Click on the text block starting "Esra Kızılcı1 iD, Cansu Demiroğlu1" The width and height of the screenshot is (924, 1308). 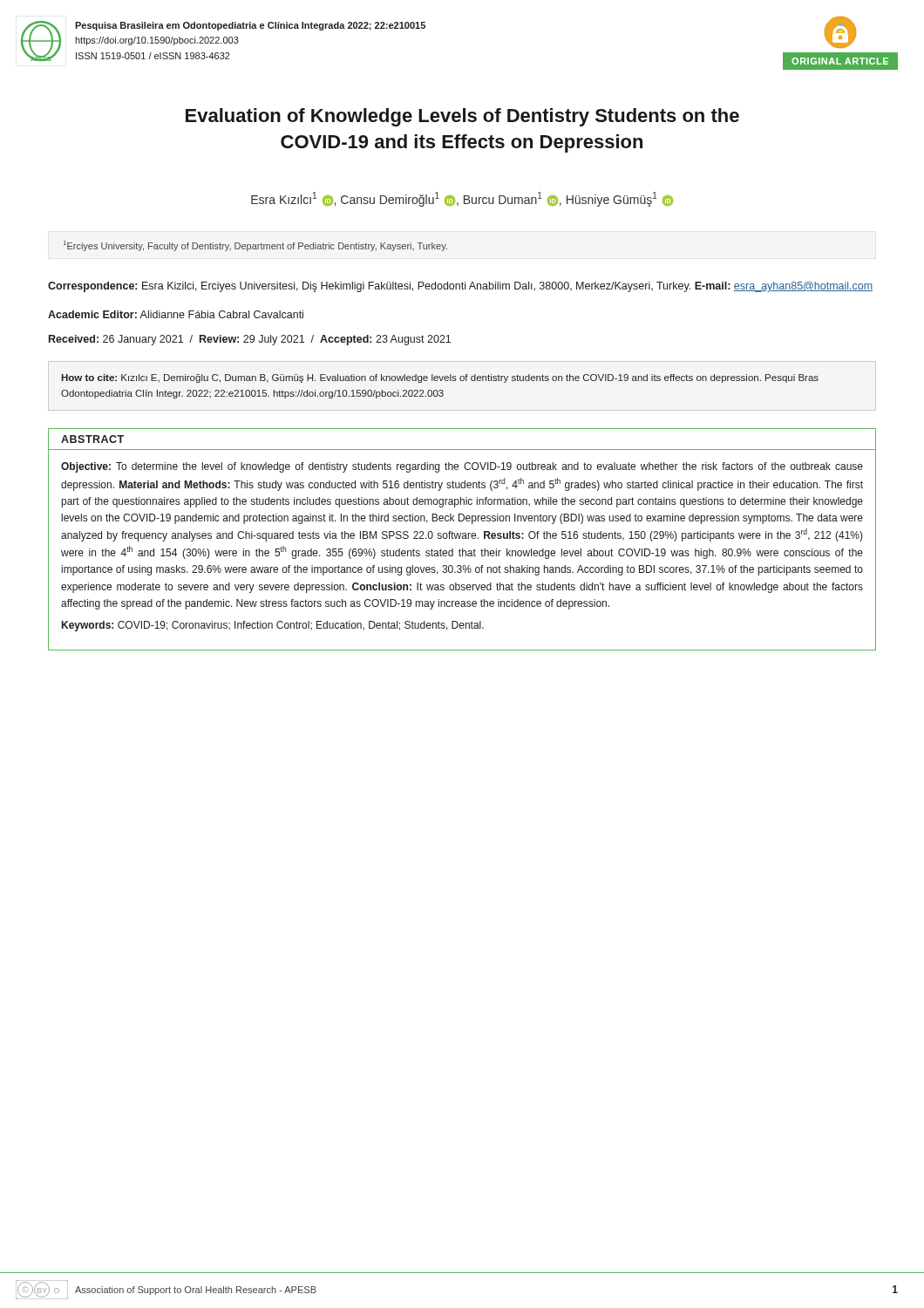tap(462, 199)
